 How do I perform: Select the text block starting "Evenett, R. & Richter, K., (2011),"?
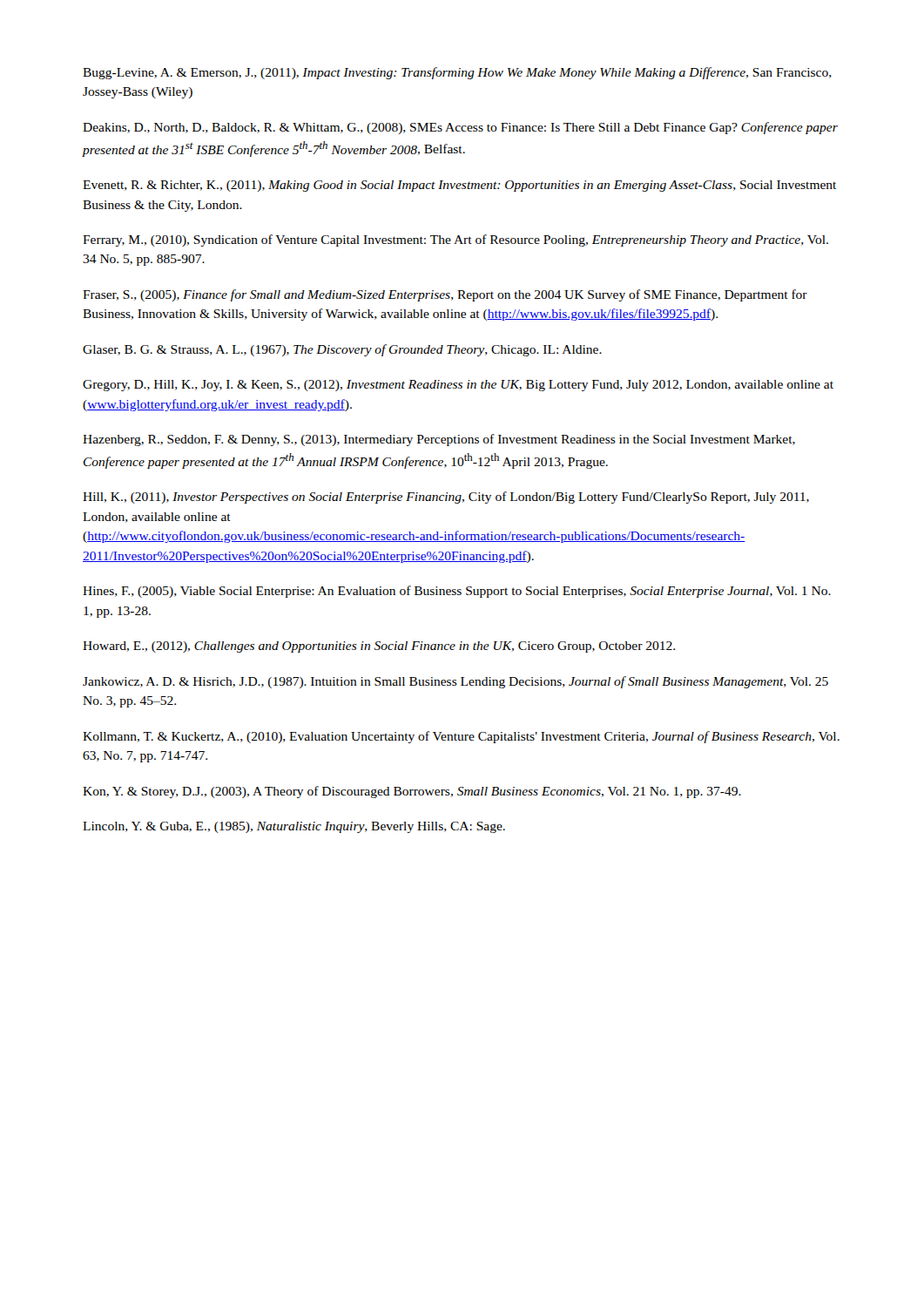[x=460, y=194]
